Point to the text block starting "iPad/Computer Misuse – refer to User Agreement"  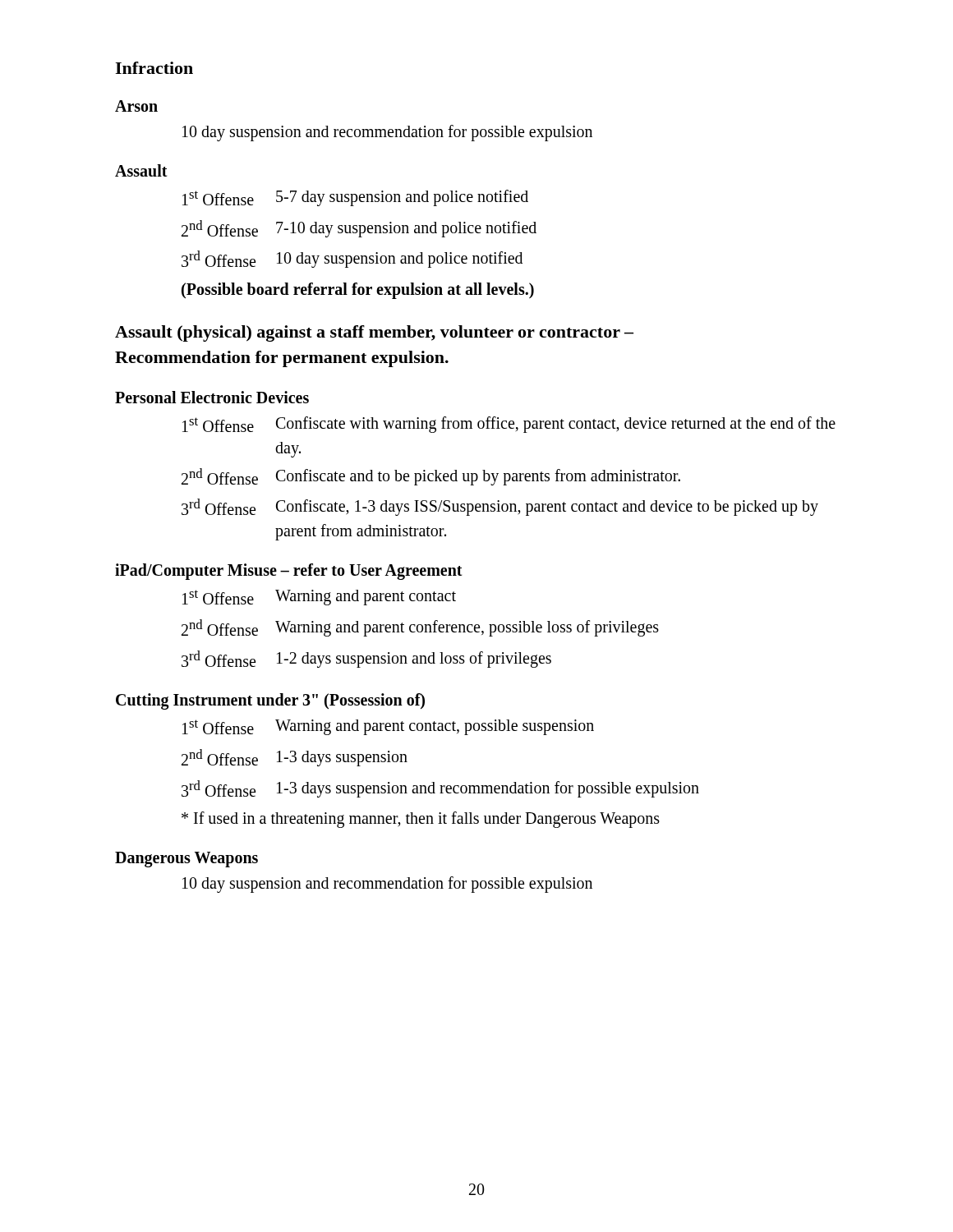tap(289, 570)
